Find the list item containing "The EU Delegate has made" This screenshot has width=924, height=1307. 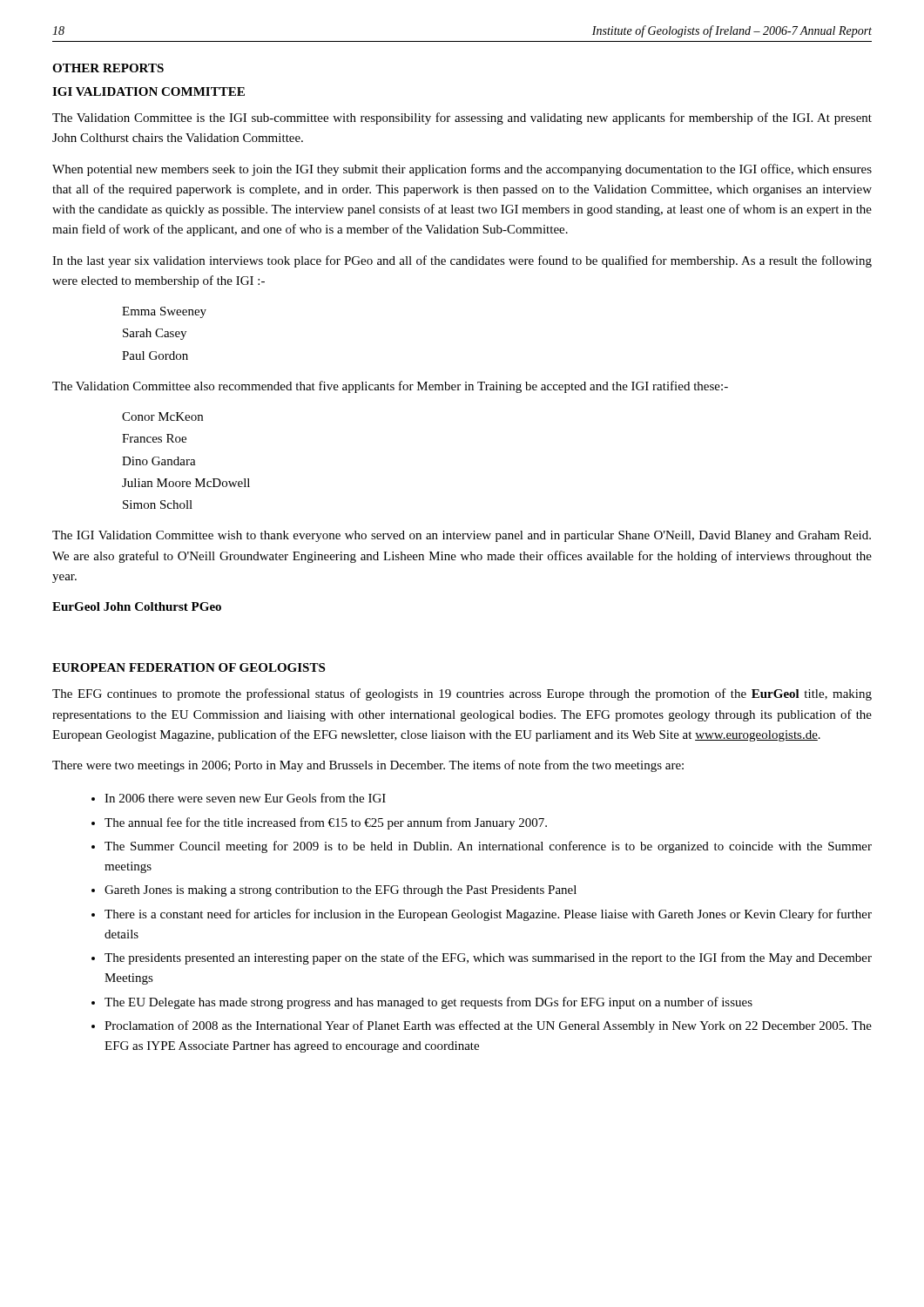428,1002
